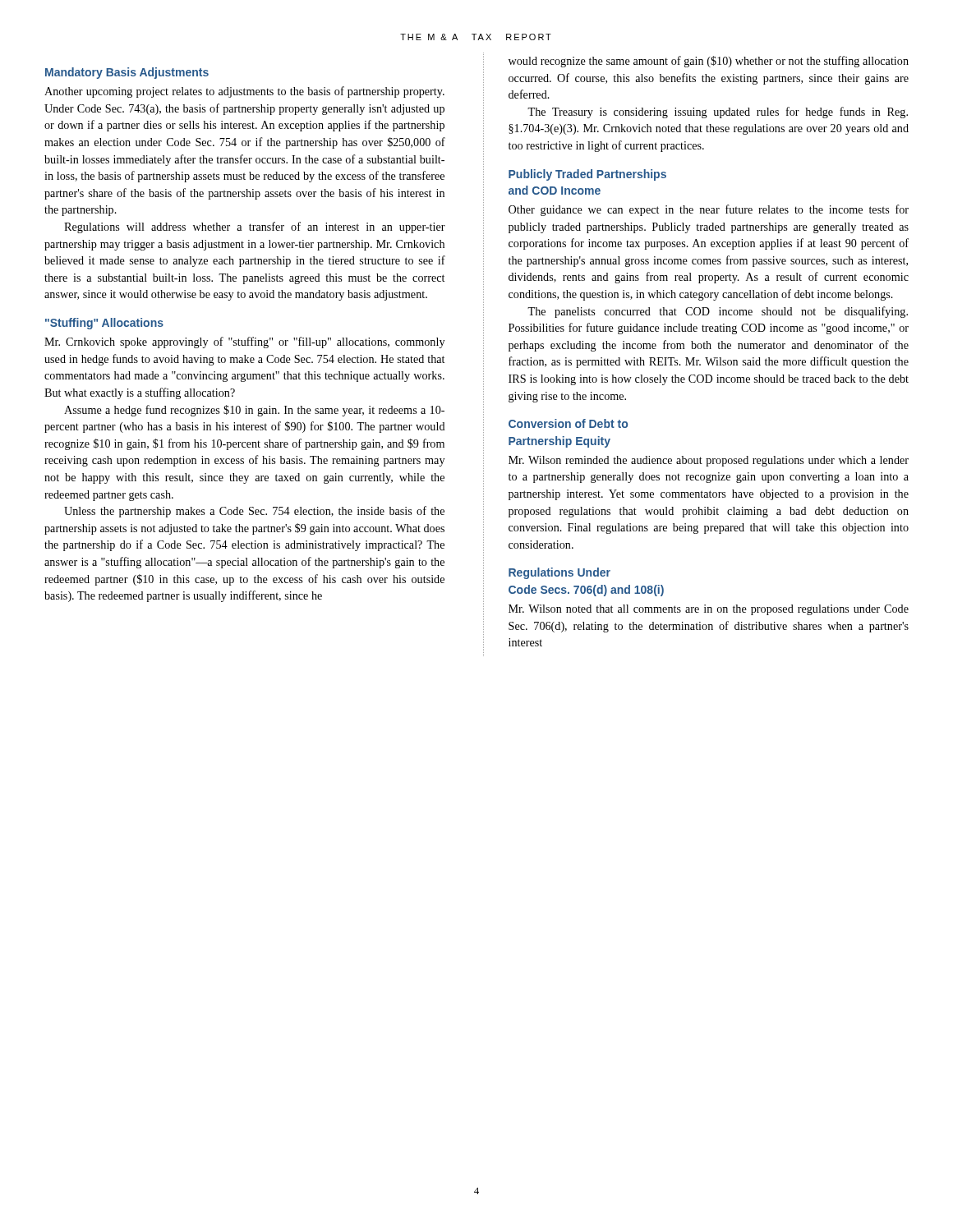Screen dimensions: 1232x953
Task: Navigate to the passage starting "Mr. Wilson reminded the audience about proposed"
Action: [708, 502]
